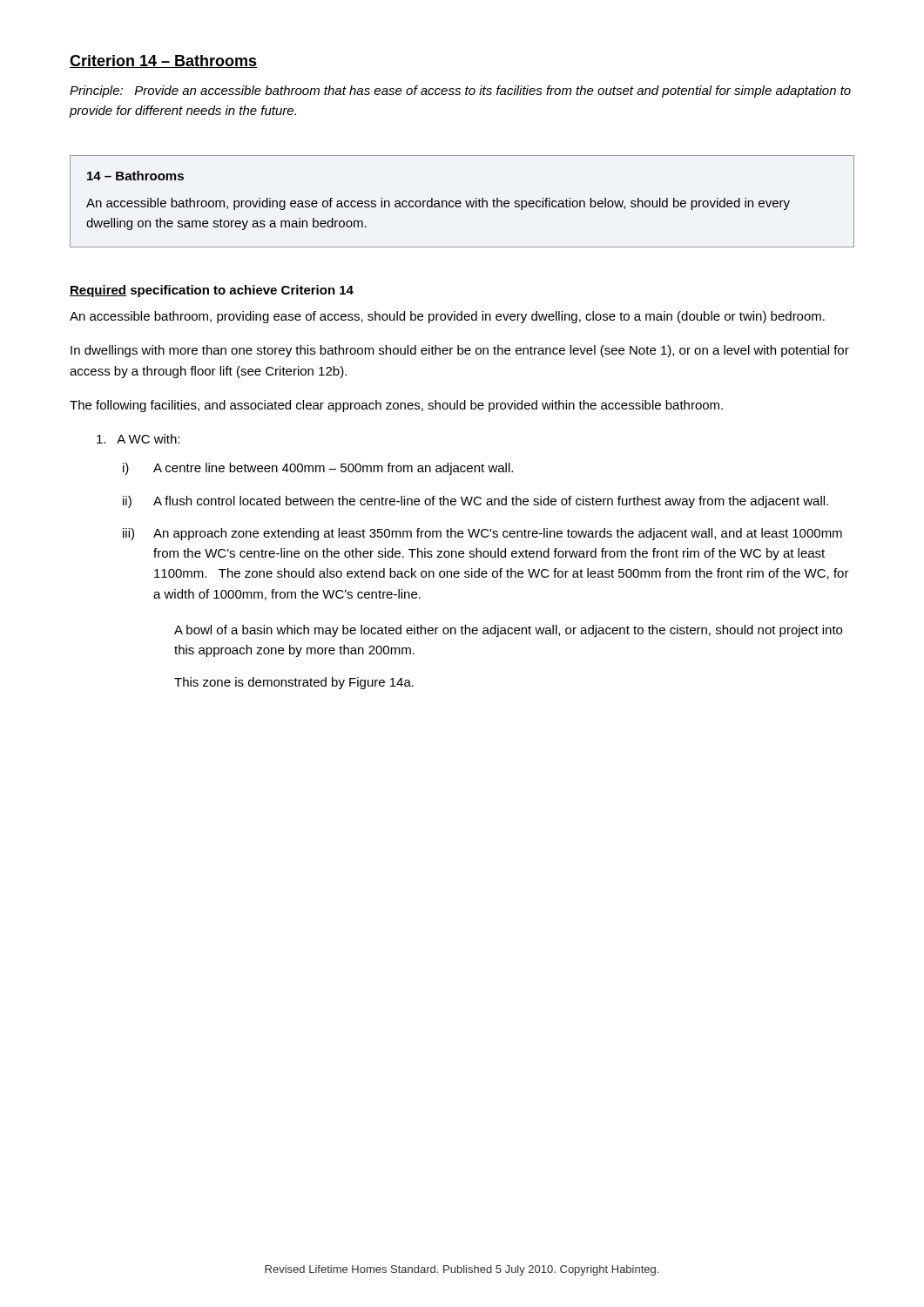
Task: Select the passage starting "This zone is demonstrated"
Action: (x=294, y=682)
